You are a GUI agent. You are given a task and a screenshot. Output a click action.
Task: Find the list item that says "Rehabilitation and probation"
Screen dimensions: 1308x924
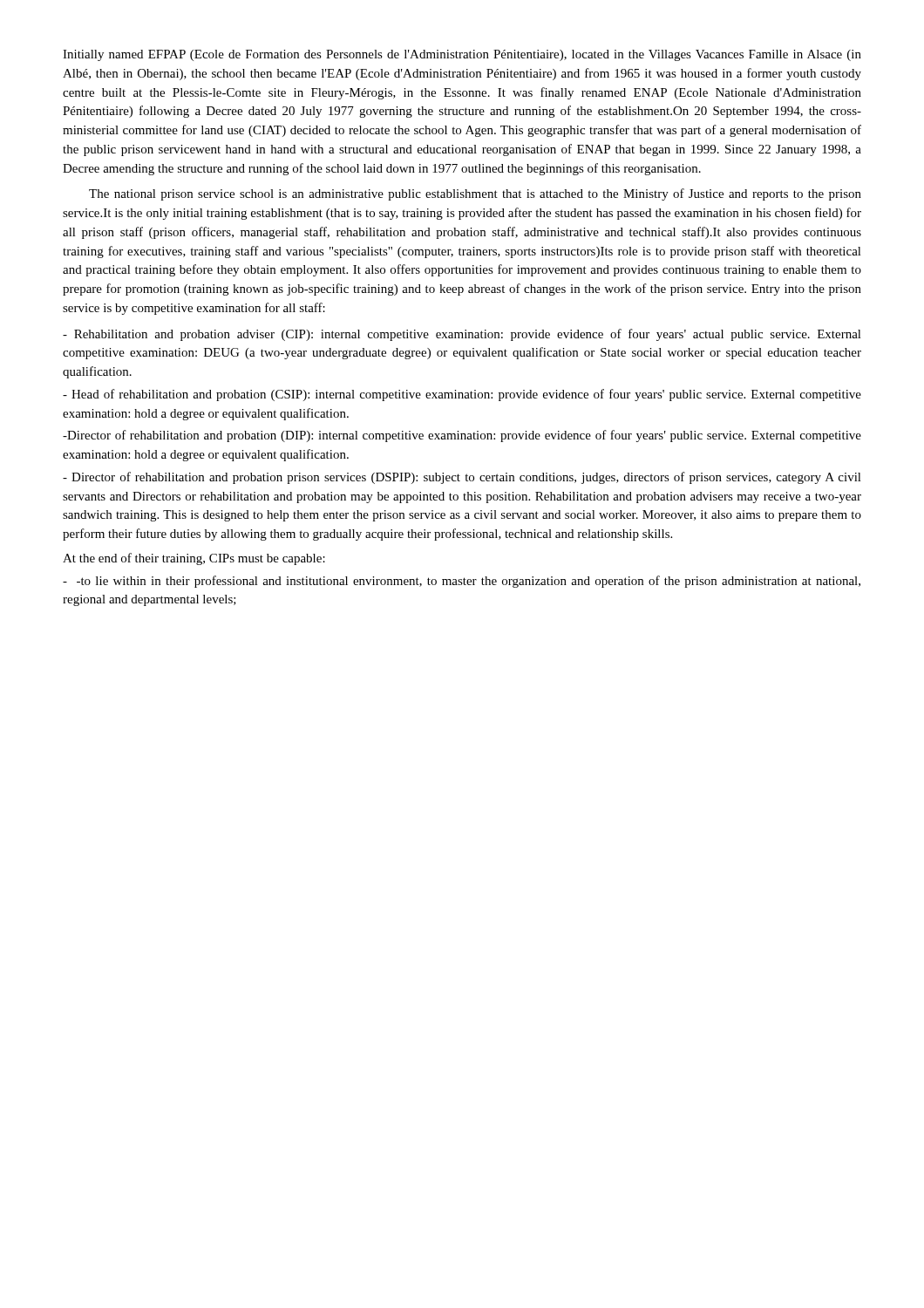tap(462, 353)
